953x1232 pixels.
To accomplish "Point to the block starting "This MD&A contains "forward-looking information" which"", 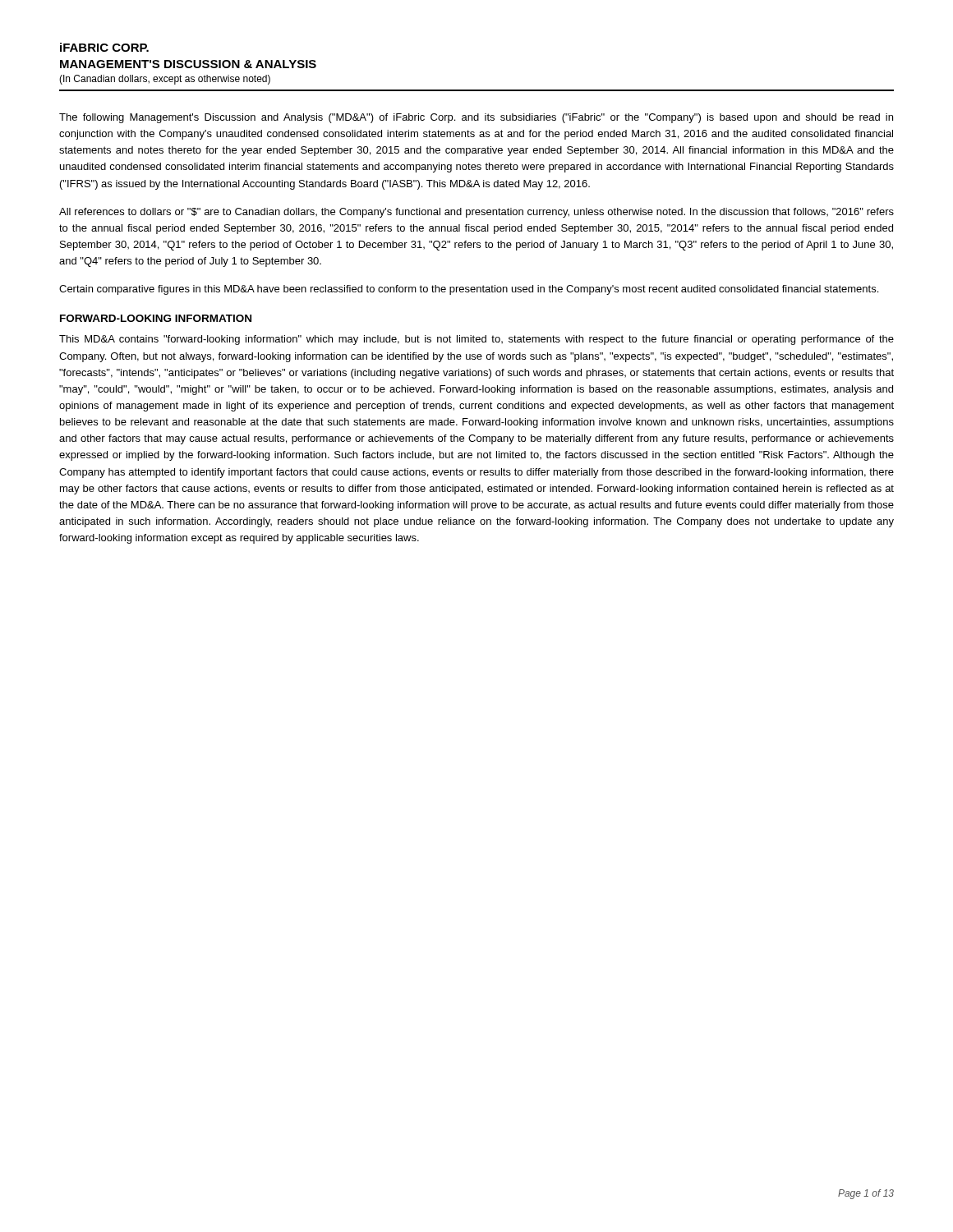I will (476, 438).
